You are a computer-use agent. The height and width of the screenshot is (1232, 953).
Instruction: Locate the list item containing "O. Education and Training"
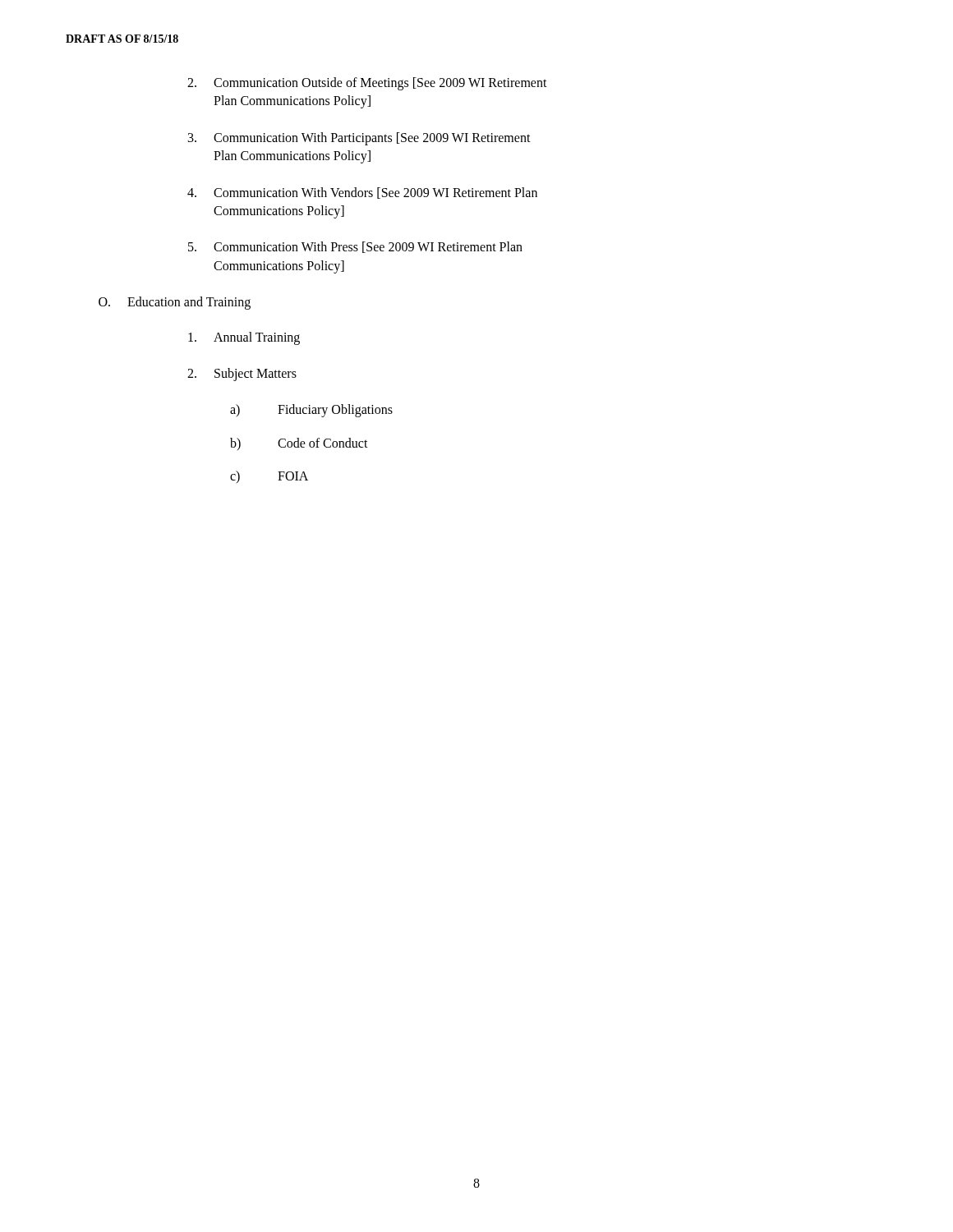click(158, 303)
